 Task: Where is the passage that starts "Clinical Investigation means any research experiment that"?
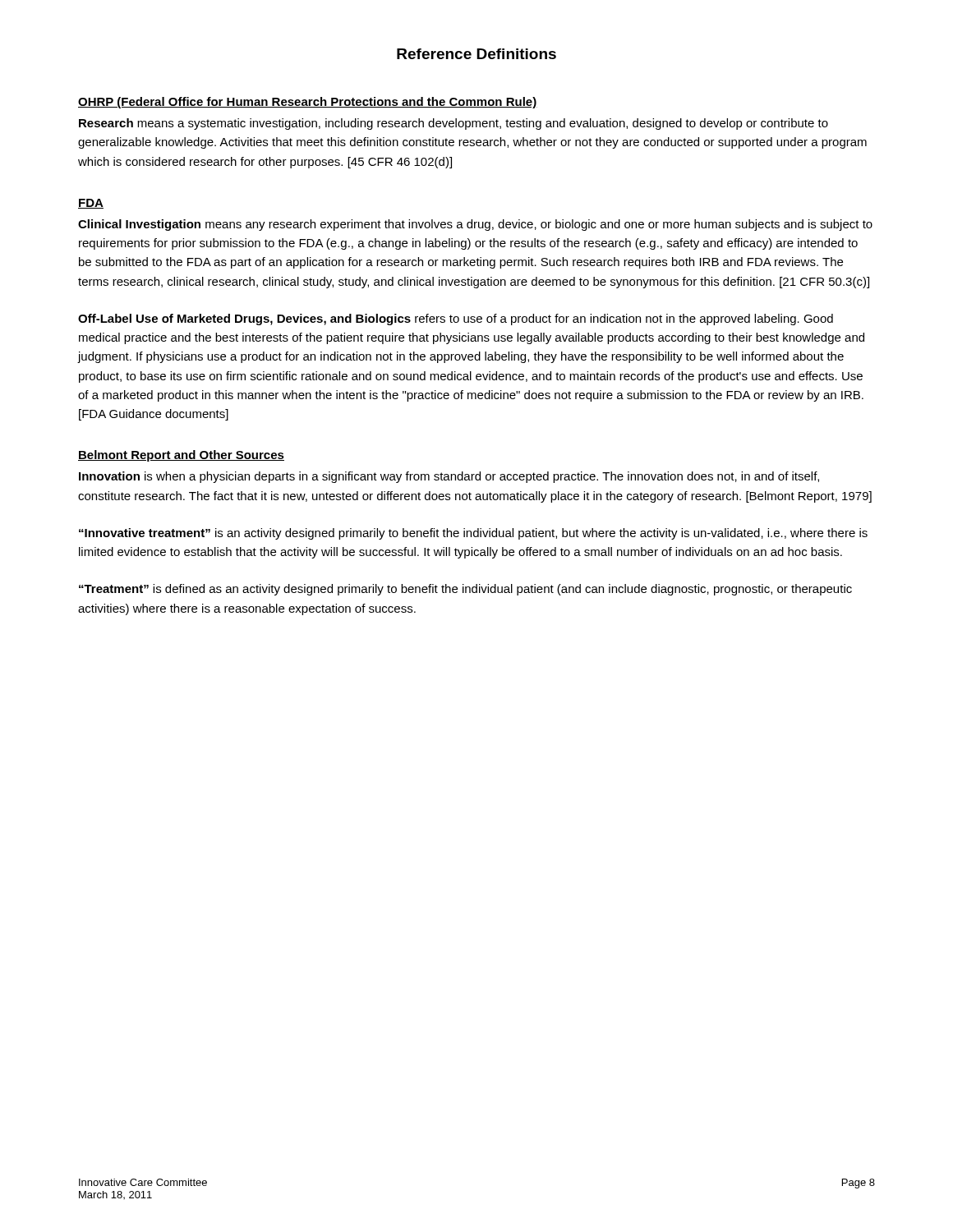(475, 252)
